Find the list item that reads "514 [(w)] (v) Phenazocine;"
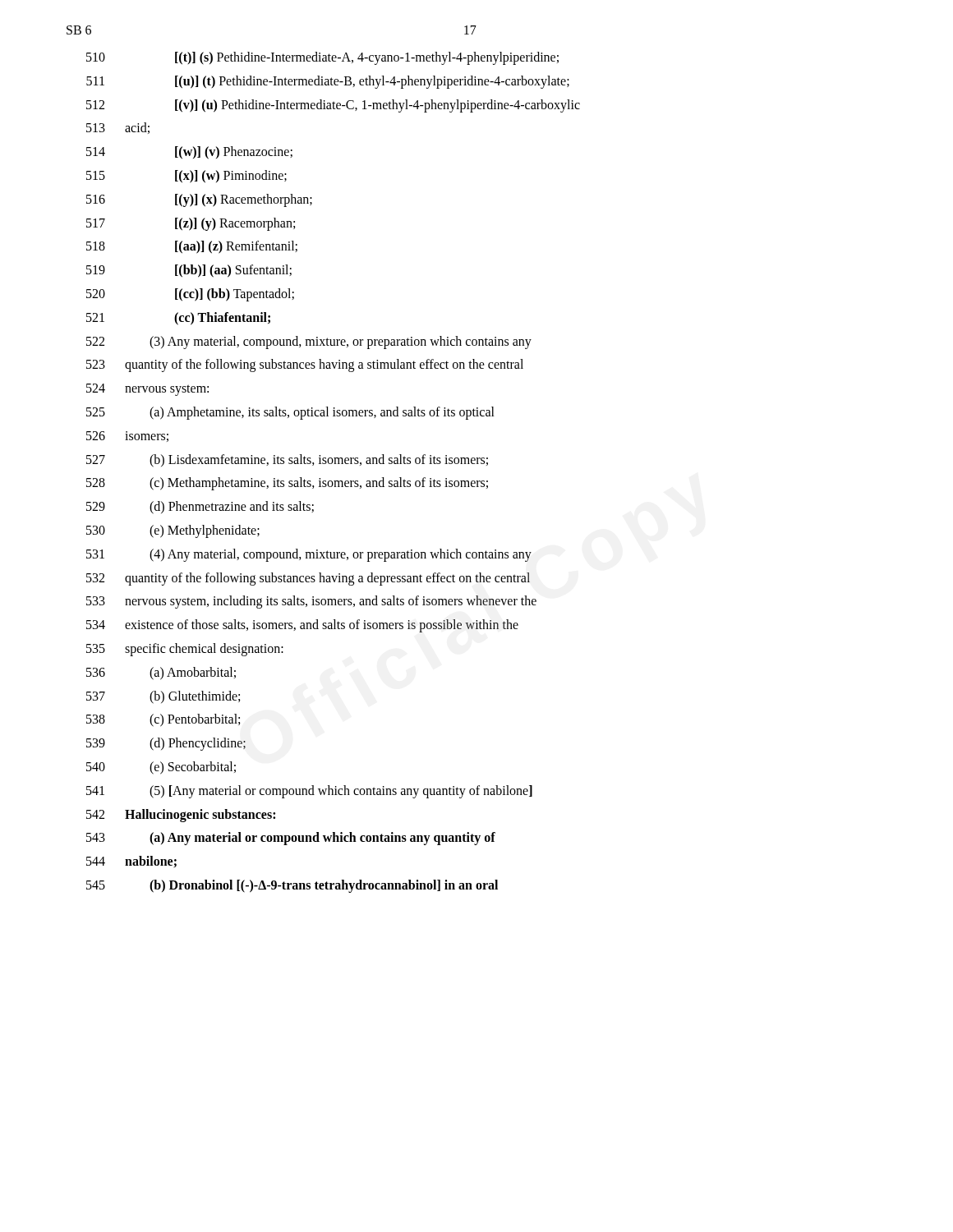Screen dimensions: 1232x953 189,153
